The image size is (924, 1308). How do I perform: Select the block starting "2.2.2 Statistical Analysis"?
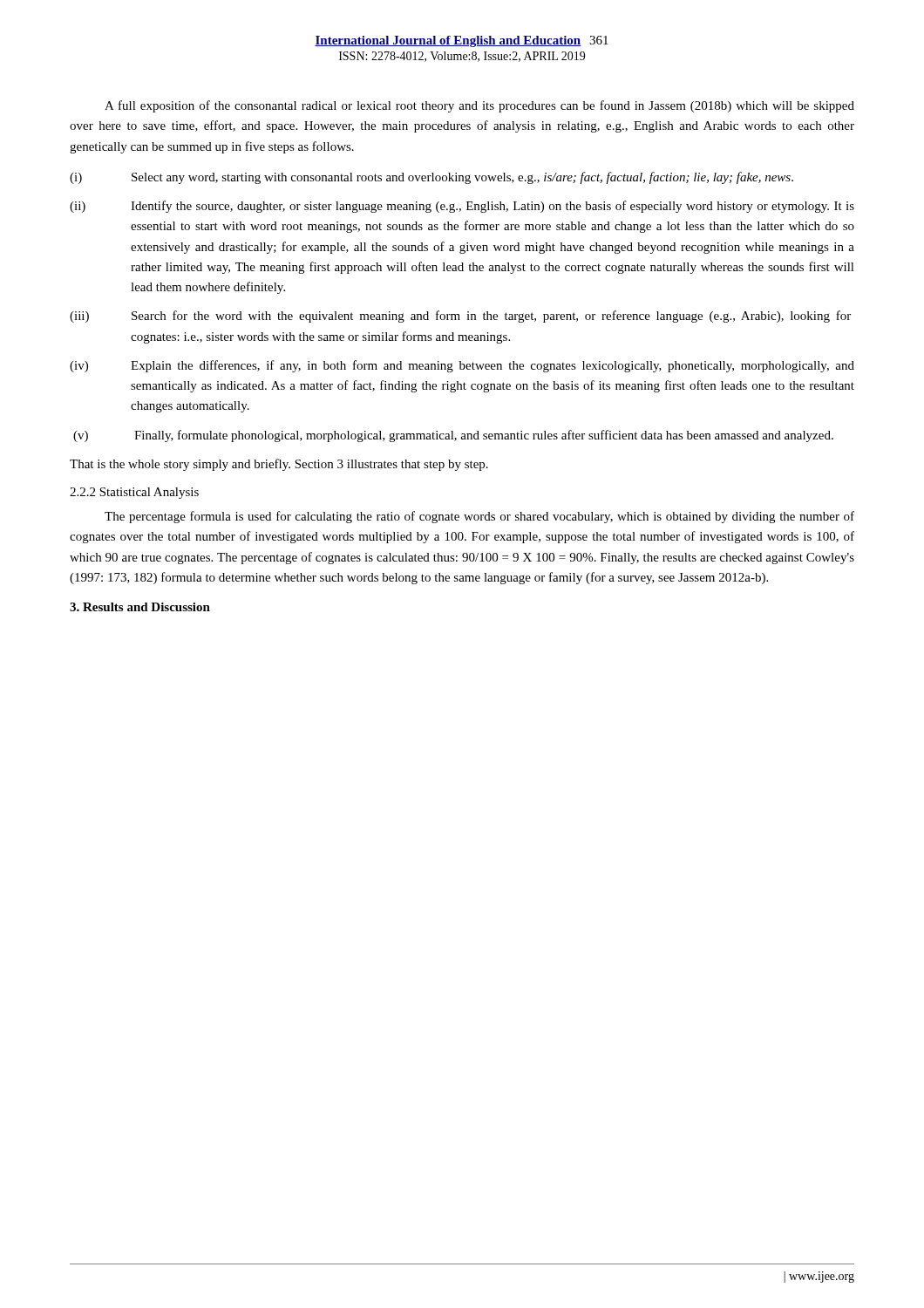coord(134,492)
